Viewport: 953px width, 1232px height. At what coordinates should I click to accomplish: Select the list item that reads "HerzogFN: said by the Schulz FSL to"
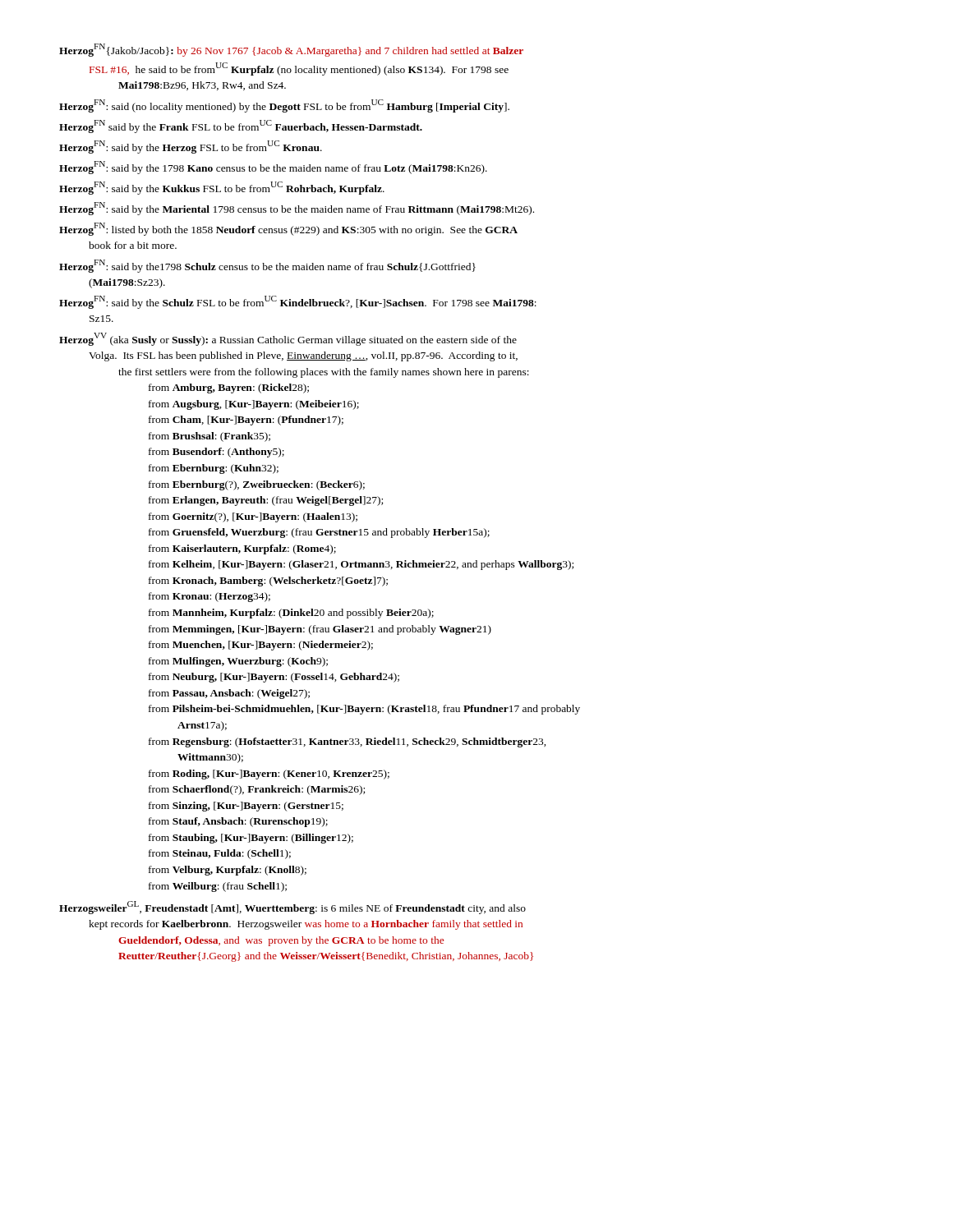476,309
